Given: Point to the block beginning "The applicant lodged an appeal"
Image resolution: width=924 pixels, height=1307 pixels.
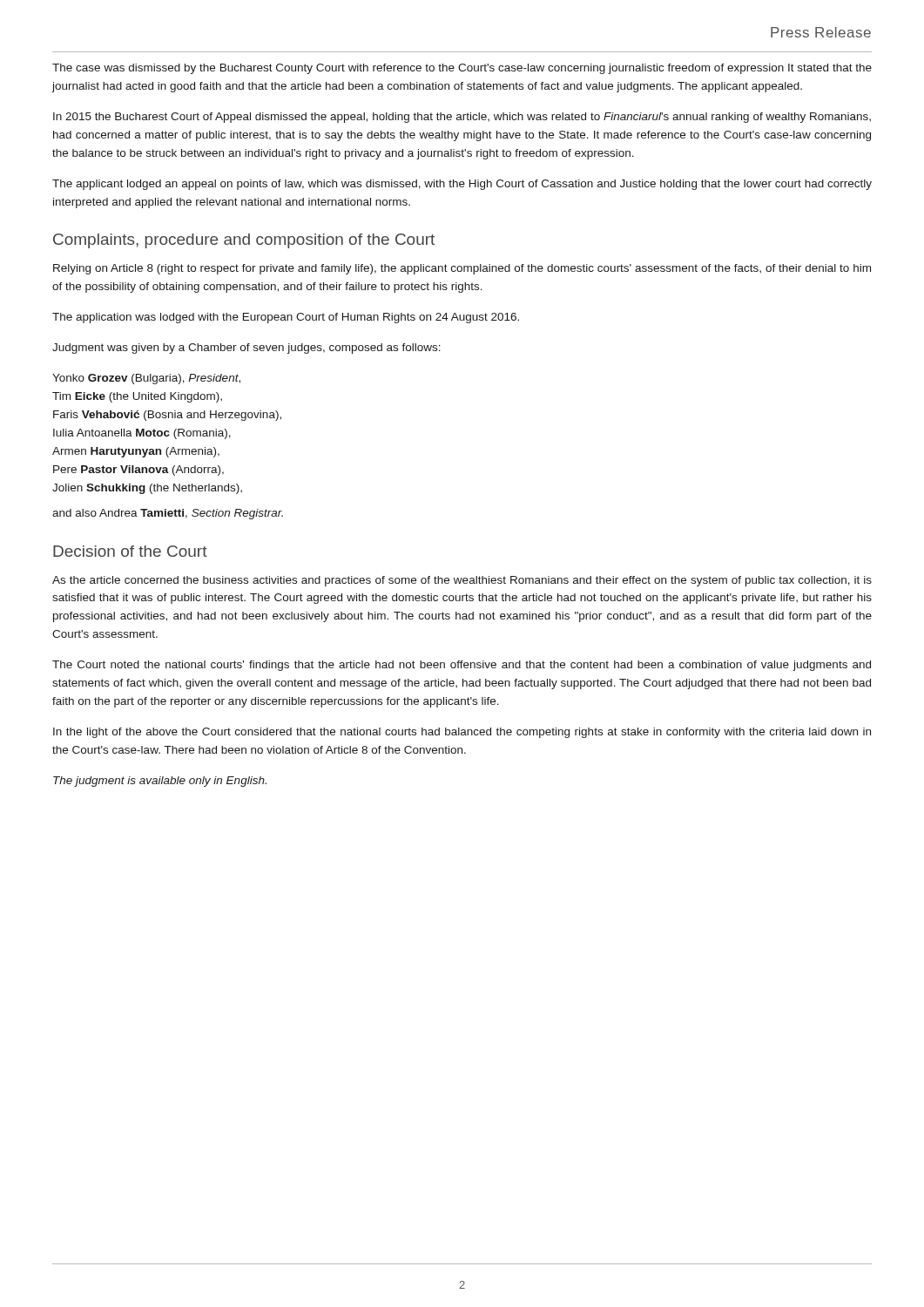Looking at the screenshot, I should pos(462,192).
